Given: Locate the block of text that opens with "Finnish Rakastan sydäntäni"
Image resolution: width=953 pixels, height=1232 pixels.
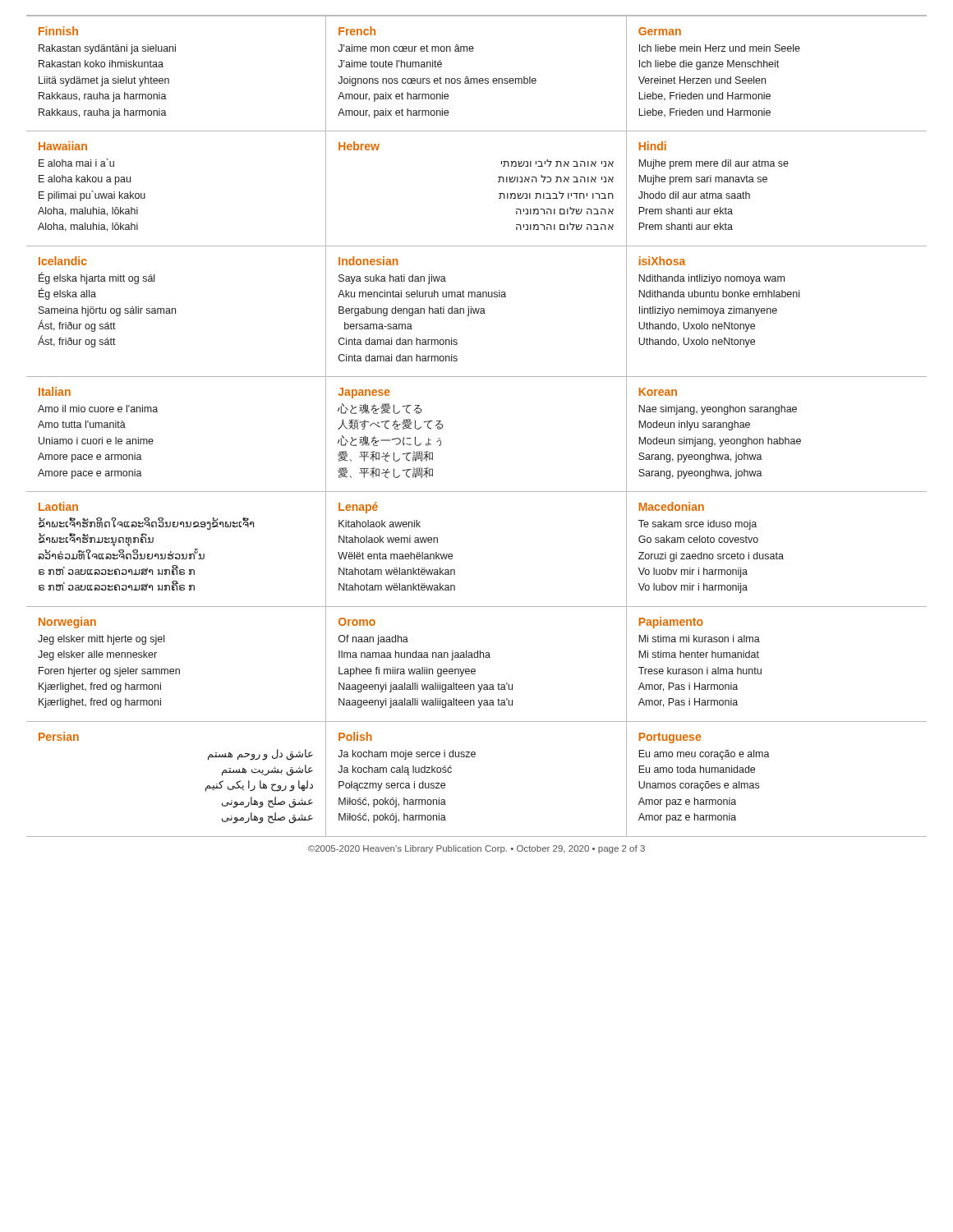Looking at the screenshot, I should point(176,73).
